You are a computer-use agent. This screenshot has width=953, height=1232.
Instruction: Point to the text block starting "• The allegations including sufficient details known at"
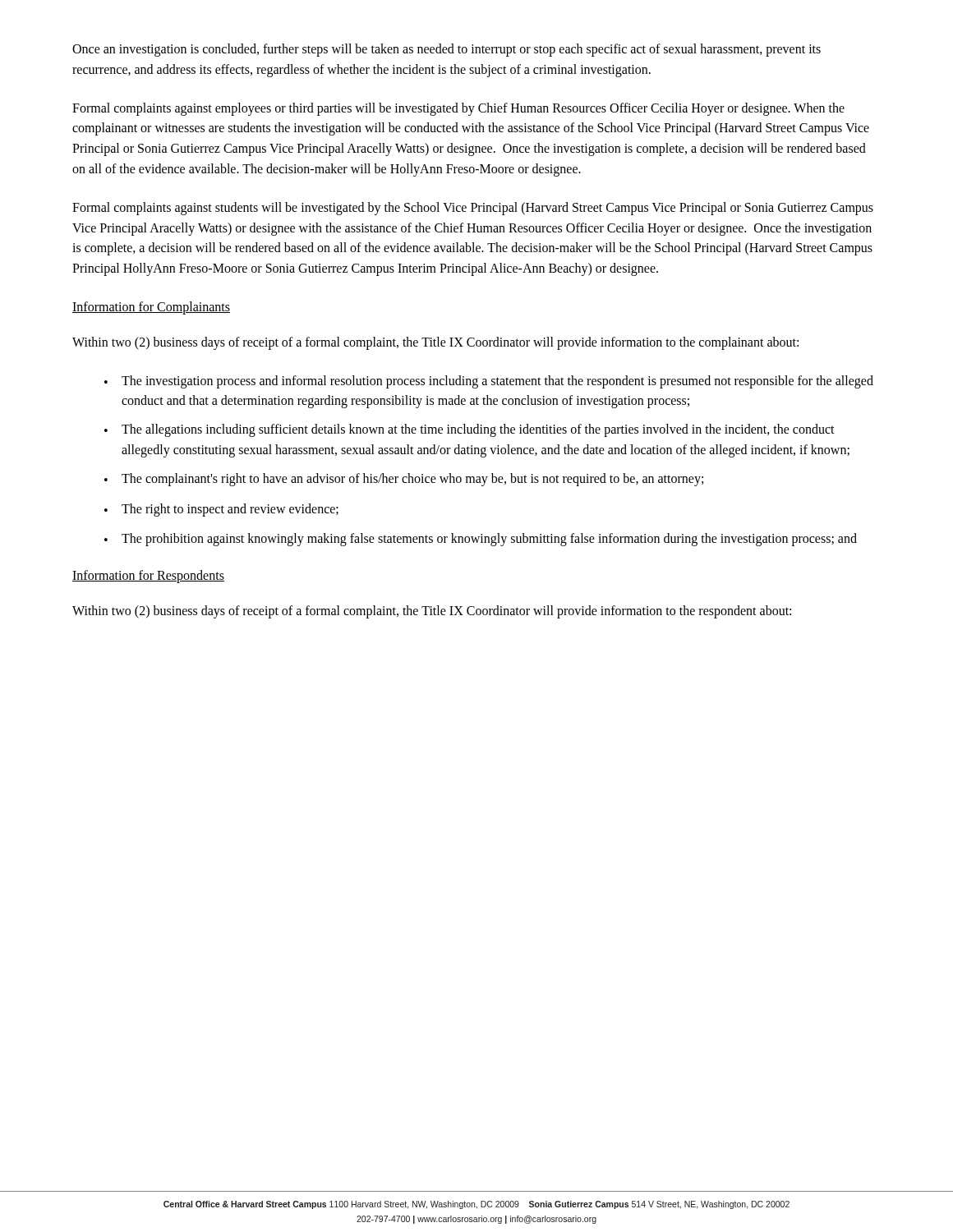[x=492, y=440]
